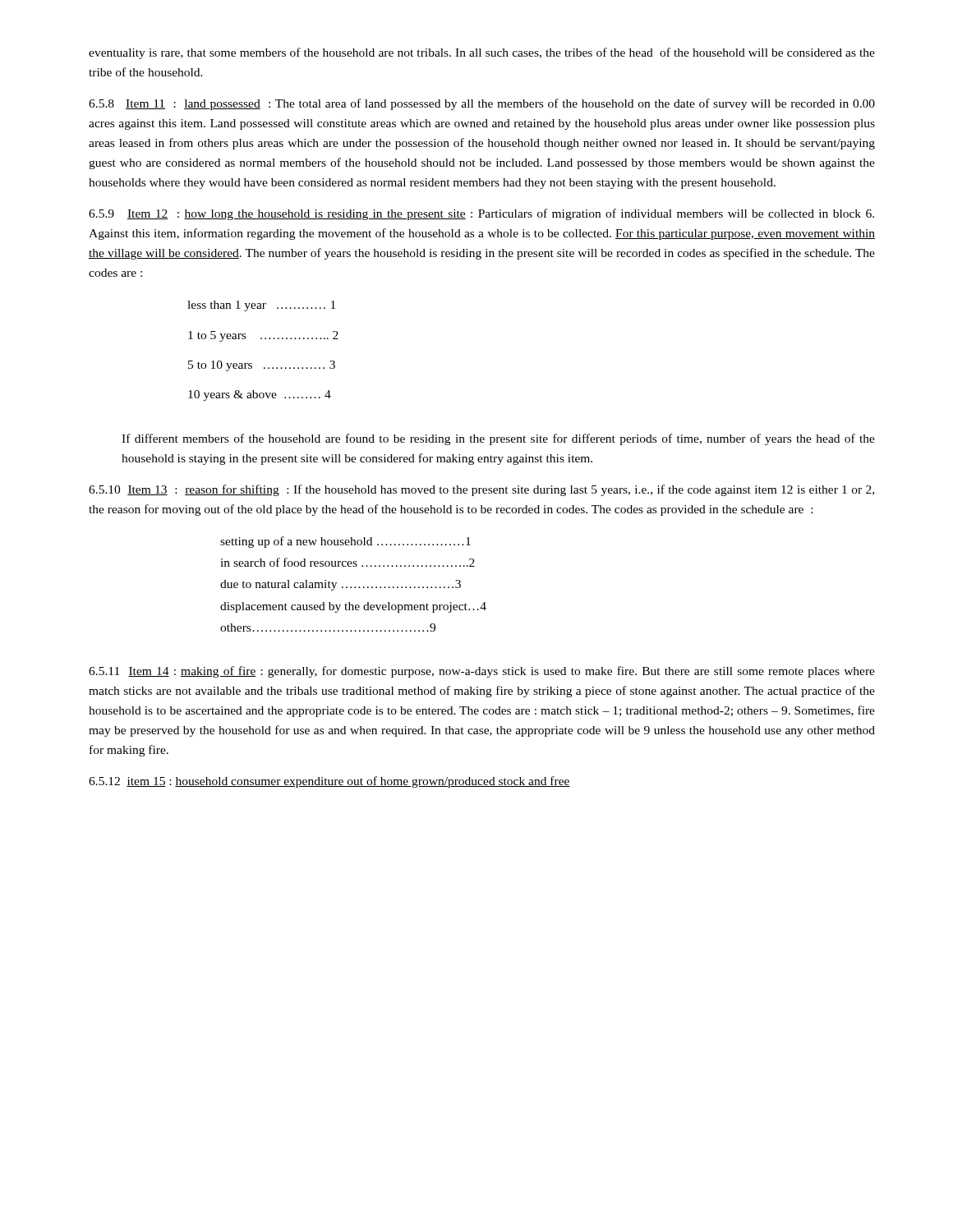
Task: Navigate to the text starting "1 to 5 years …………….. 2"
Action: pyautogui.click(x=263, y=334)
